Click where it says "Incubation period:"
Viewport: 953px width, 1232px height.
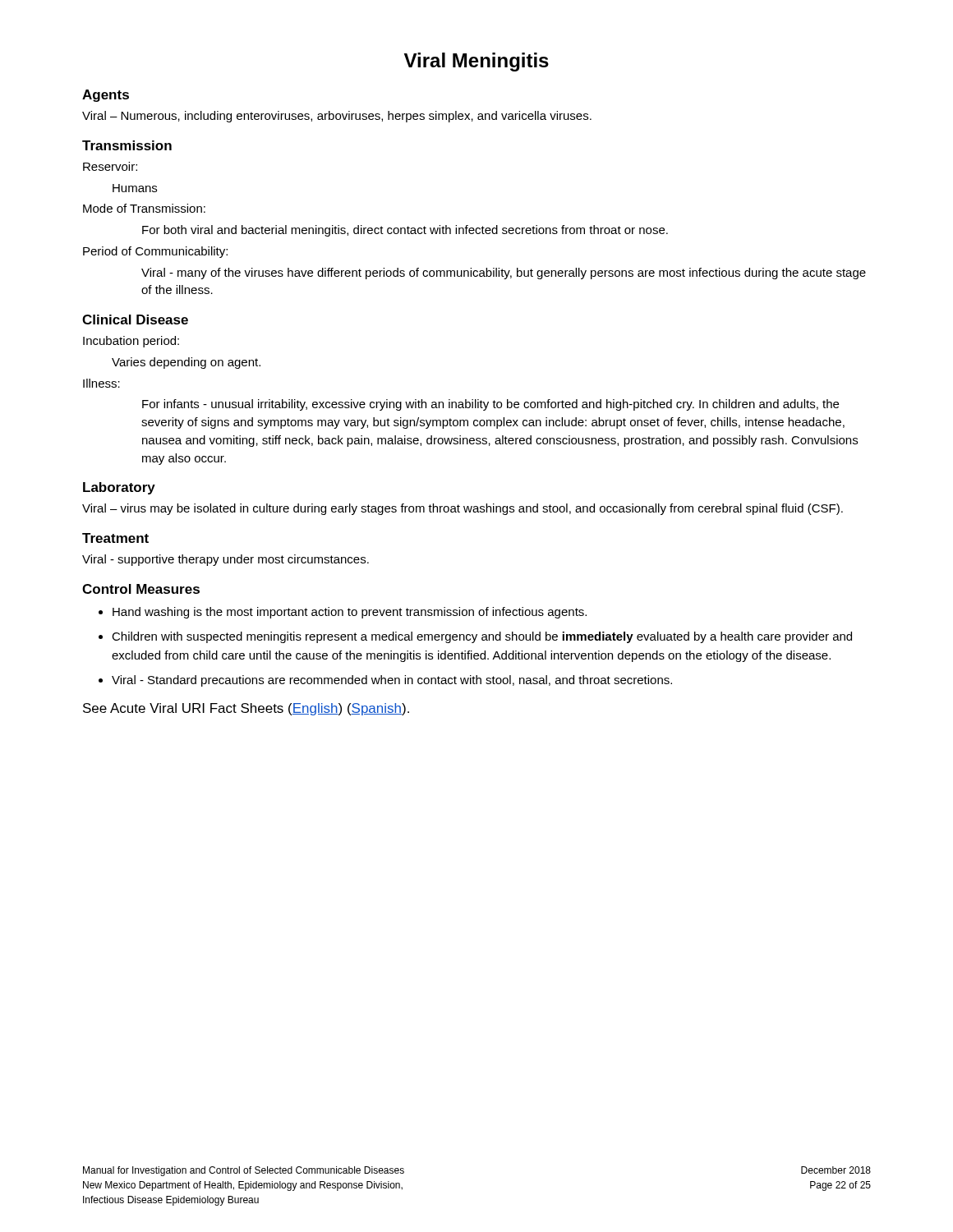[x=131, y=340]
